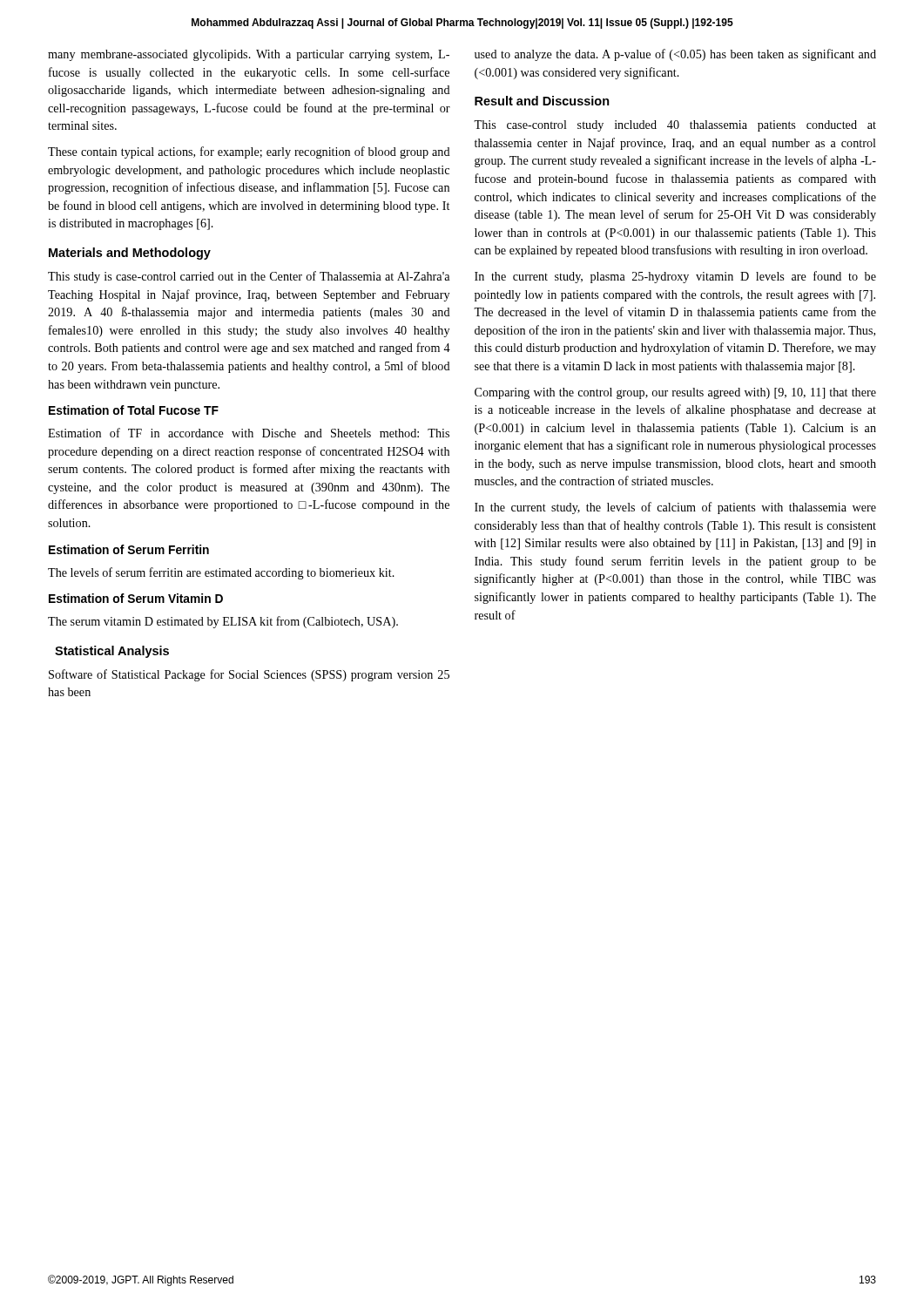Navigate to the passage starting "Comparing with the control"
Image resolution: width=924 pixels, height=1307 pixels.
(x=675, y=437)
